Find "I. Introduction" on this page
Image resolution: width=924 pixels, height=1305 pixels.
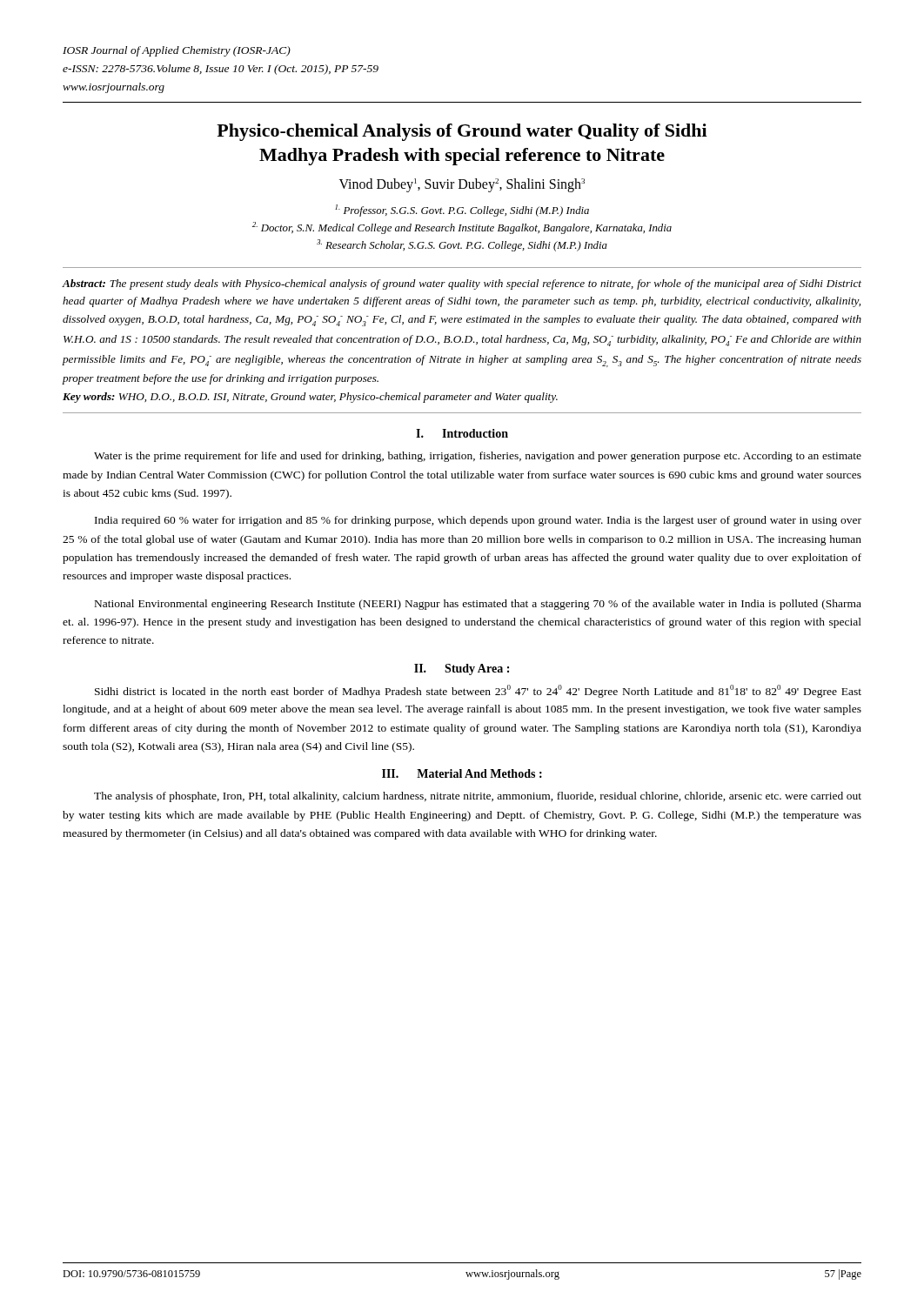tap(462, 434)
